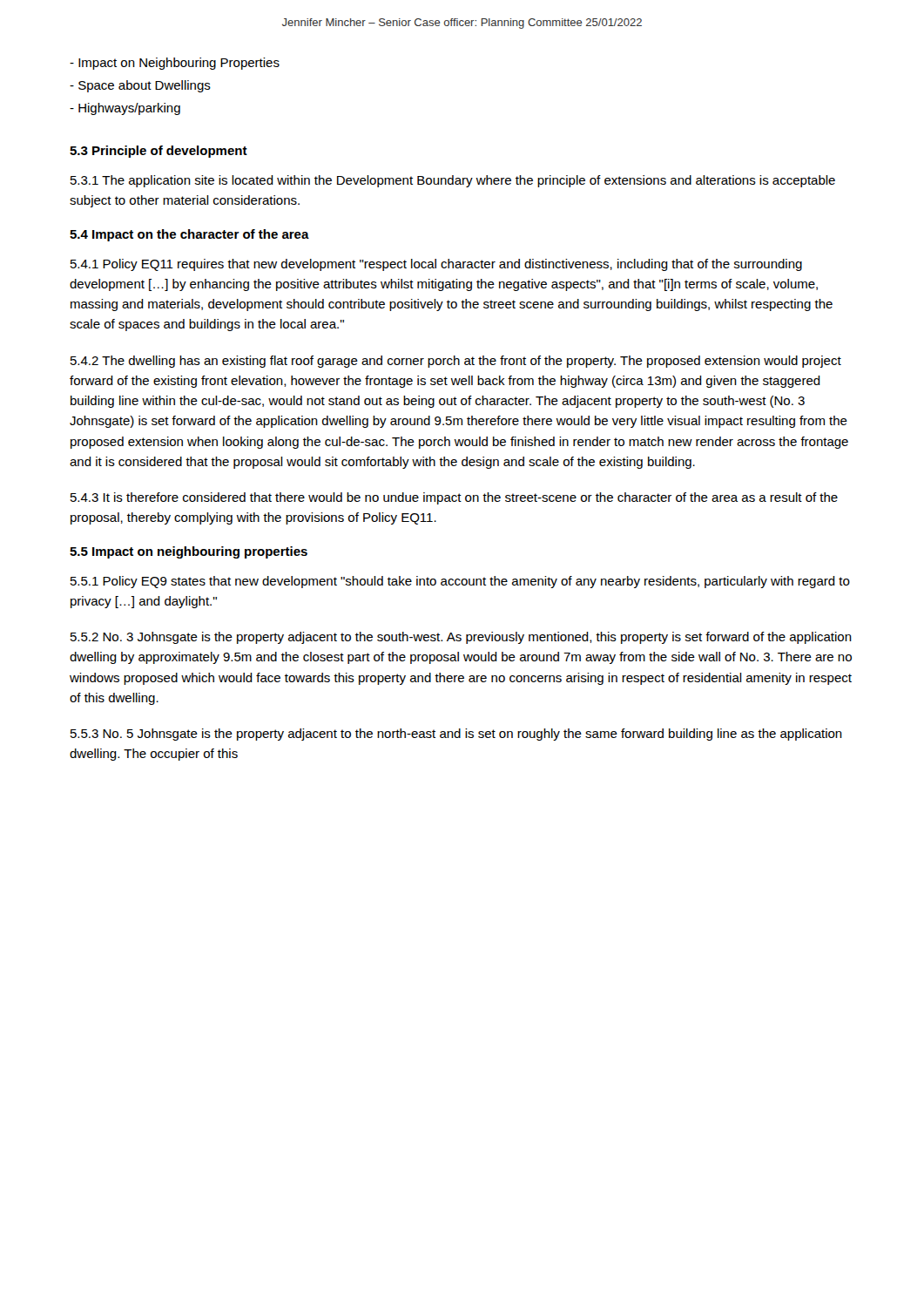Image resolution: width=924 pixels, height=1307 pixels.
Task: Find the text block starting "5.3 Principle of development"
Action: coord(158,150)
